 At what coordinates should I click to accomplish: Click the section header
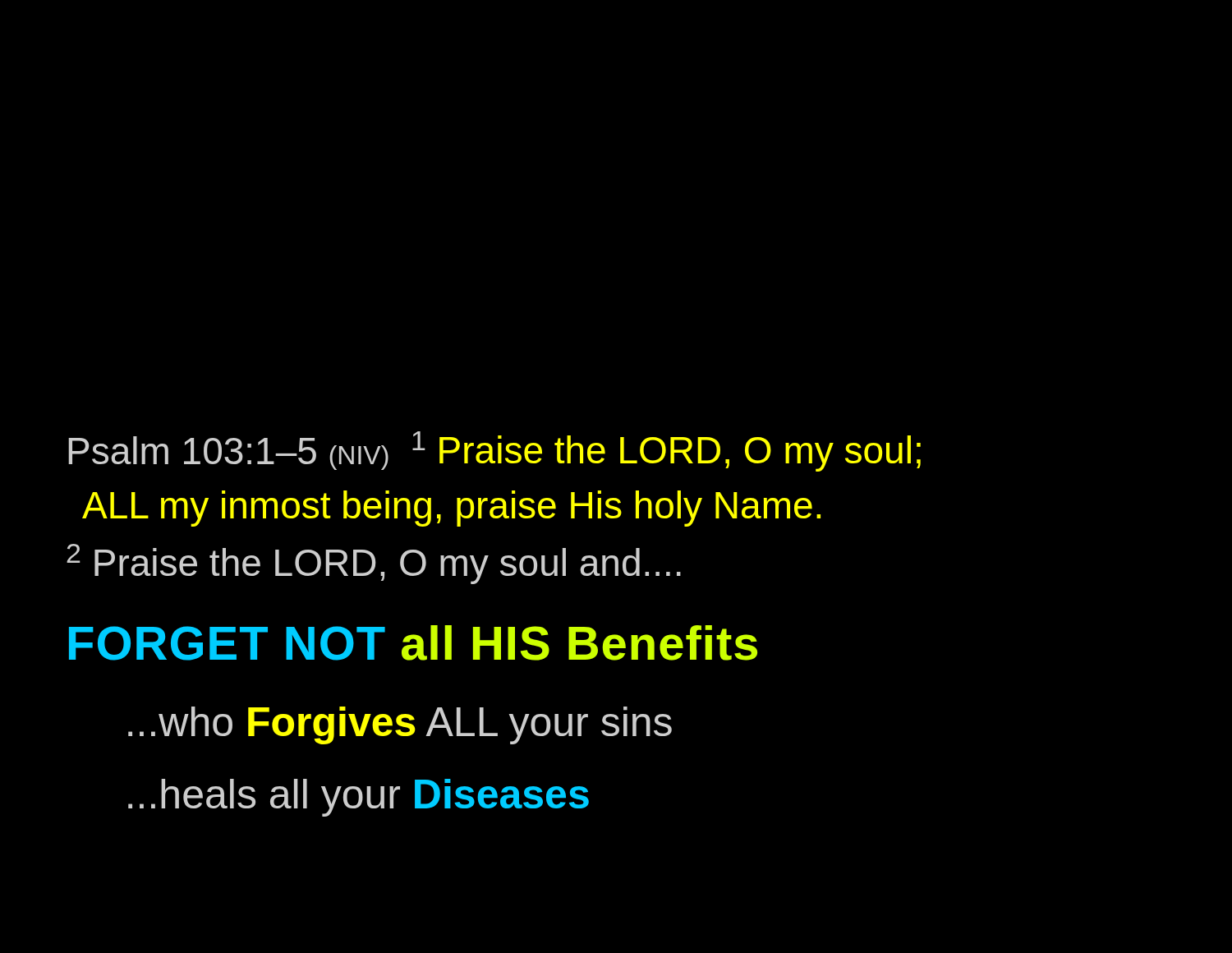pyautogui.click(x=413, y=643)
